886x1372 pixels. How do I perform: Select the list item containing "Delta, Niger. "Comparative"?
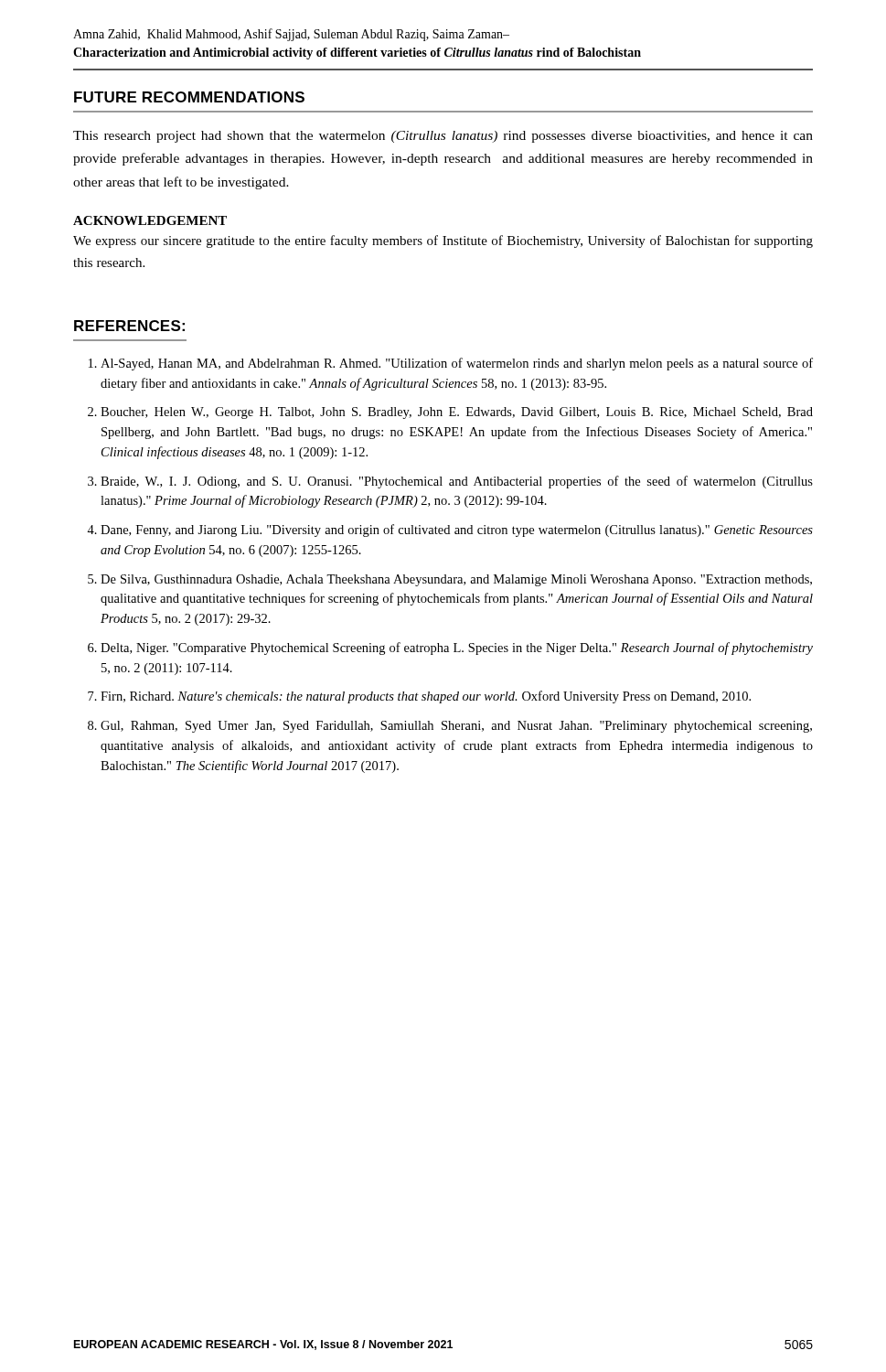pyautogui.click(x=457, y=657)
